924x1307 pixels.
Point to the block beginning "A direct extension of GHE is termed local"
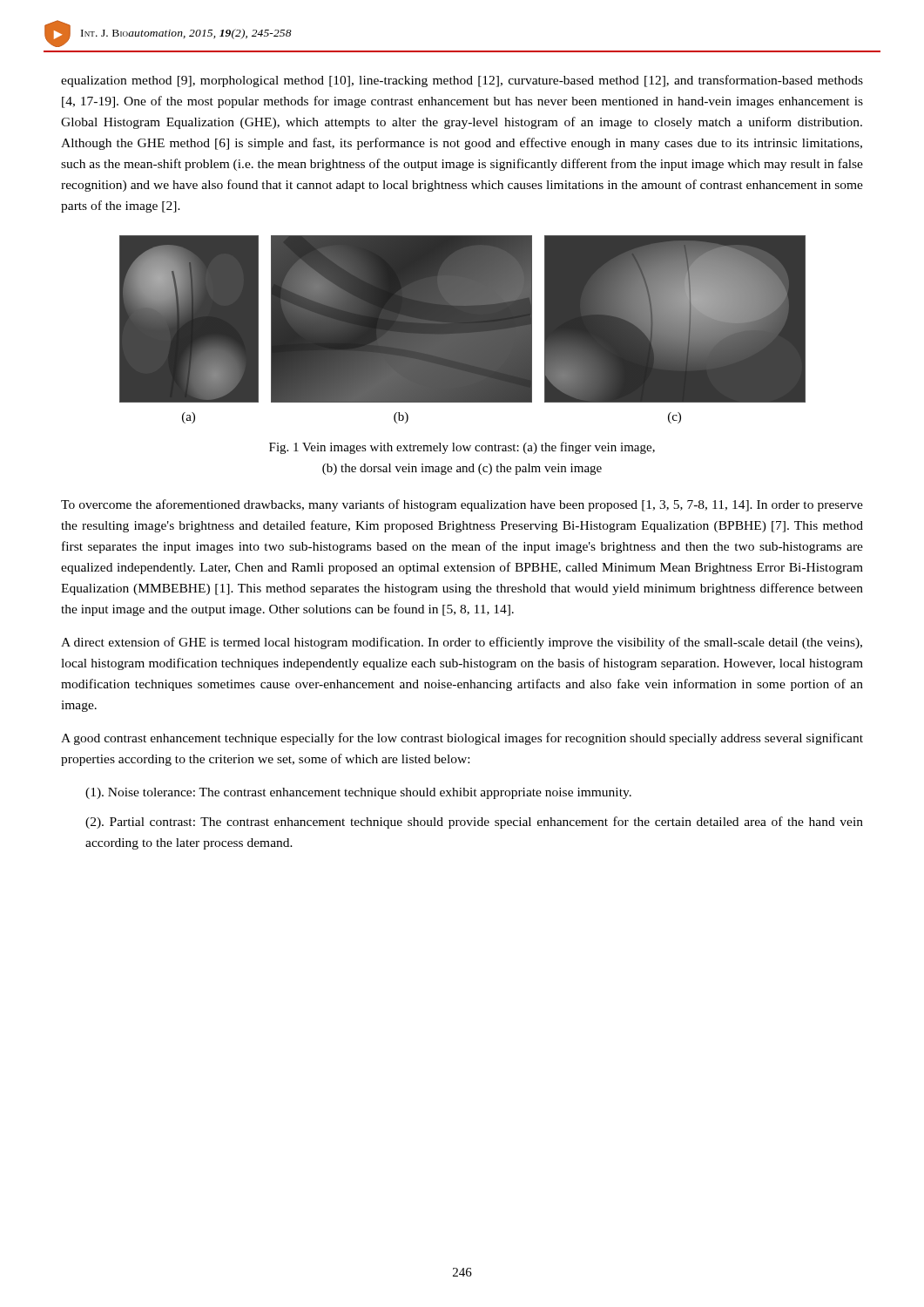[462, 673]
